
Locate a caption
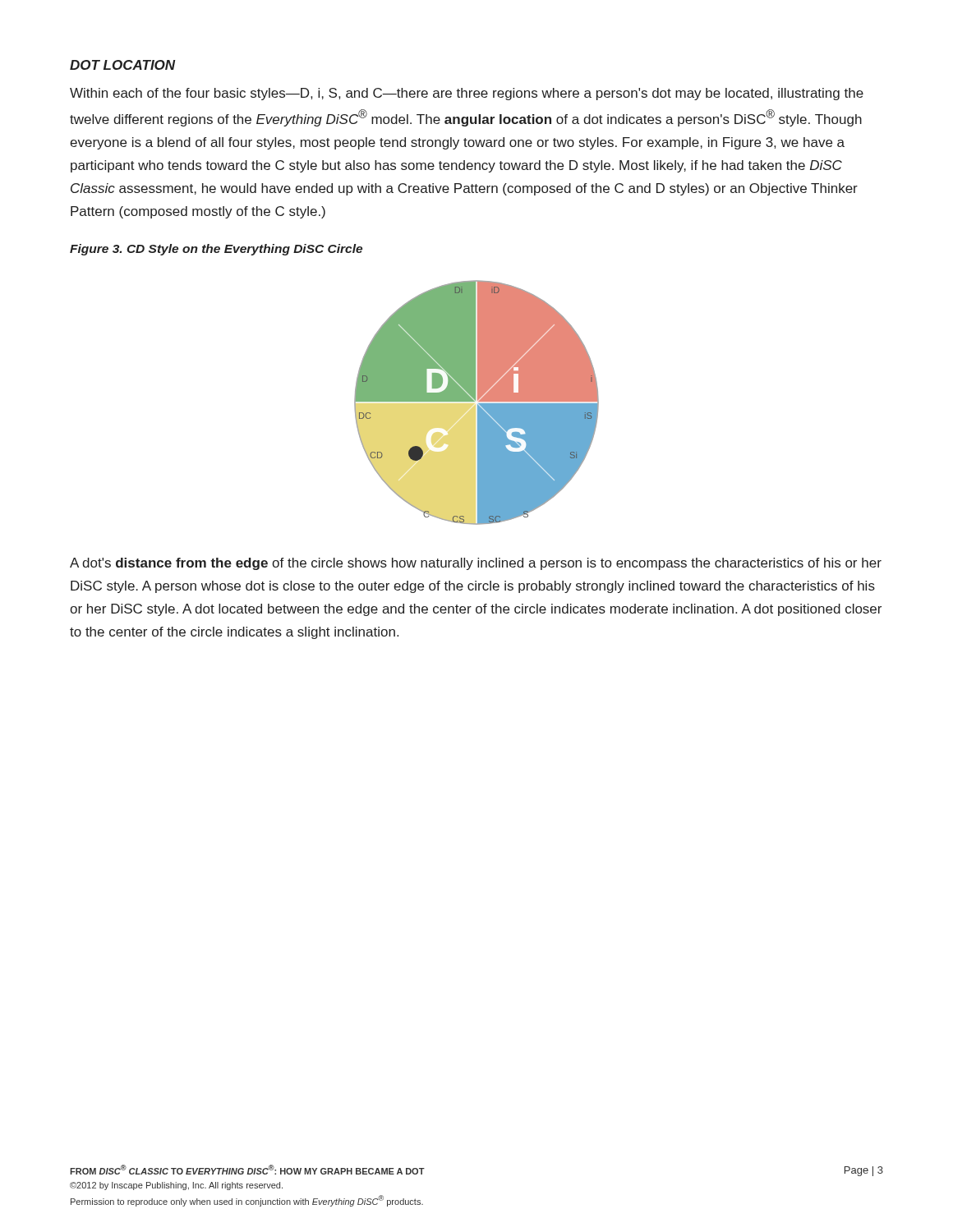216,248
